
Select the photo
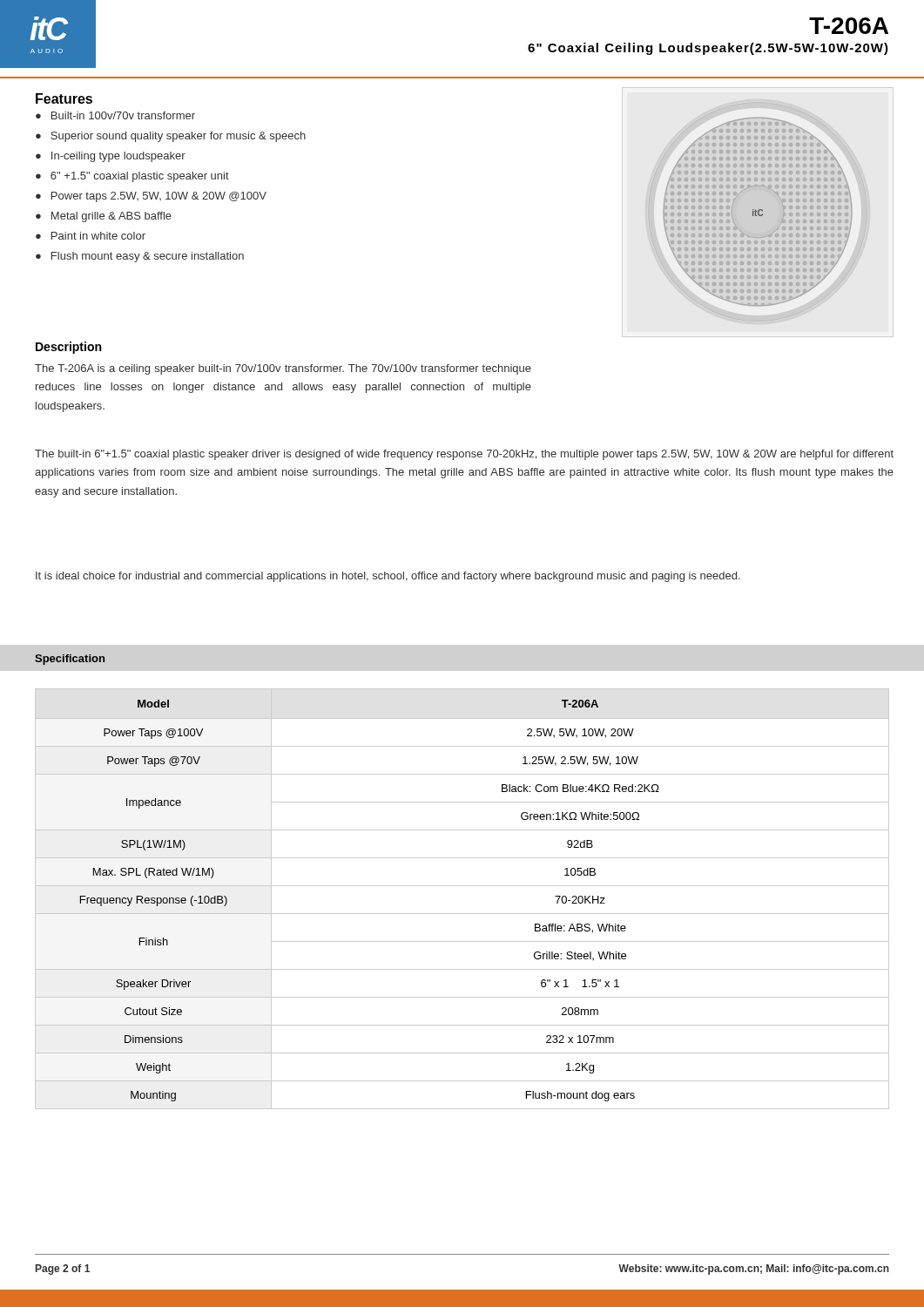click(x=758, y=212)
